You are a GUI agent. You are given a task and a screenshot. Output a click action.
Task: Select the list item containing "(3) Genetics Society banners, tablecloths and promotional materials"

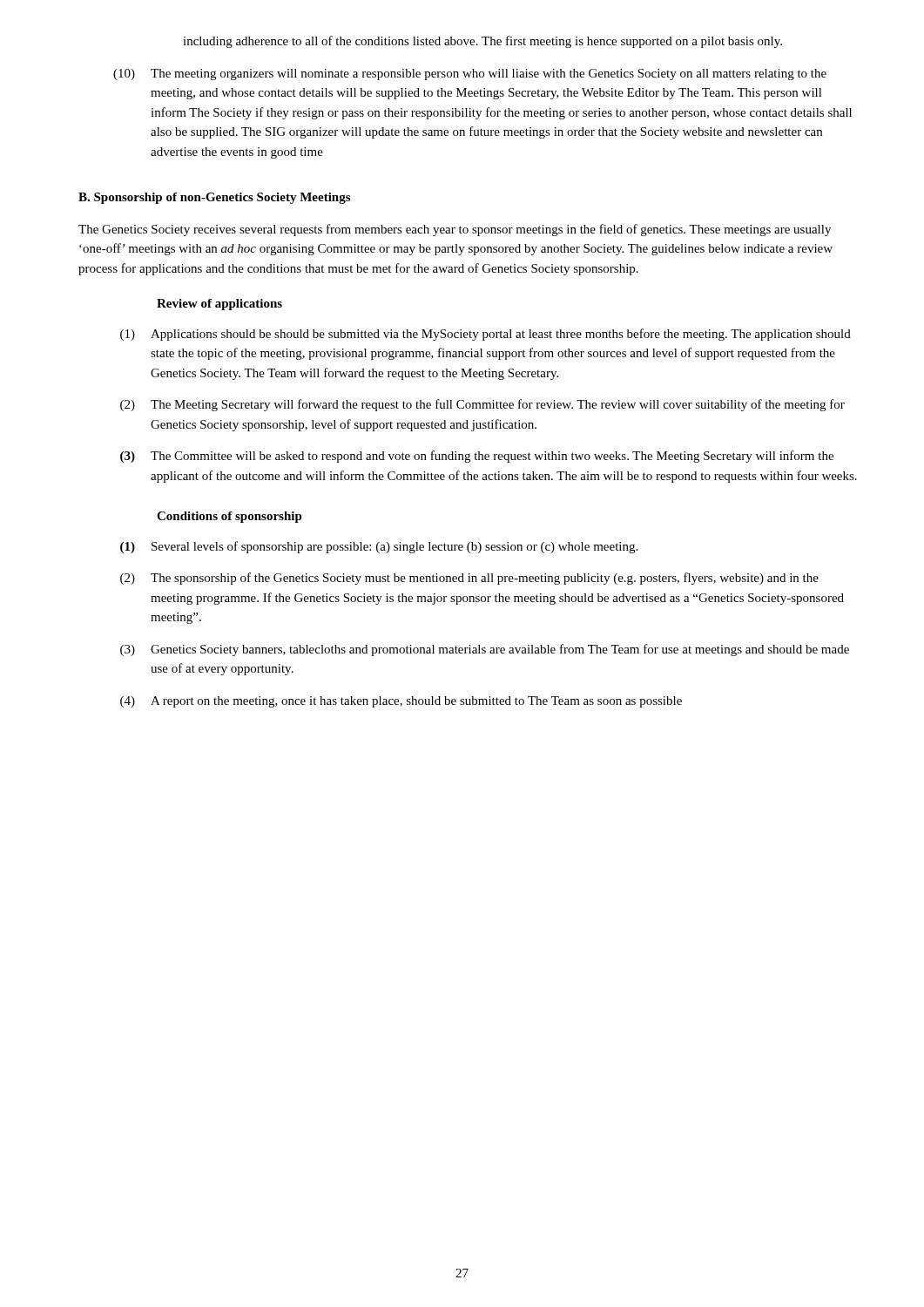(469, 659)
